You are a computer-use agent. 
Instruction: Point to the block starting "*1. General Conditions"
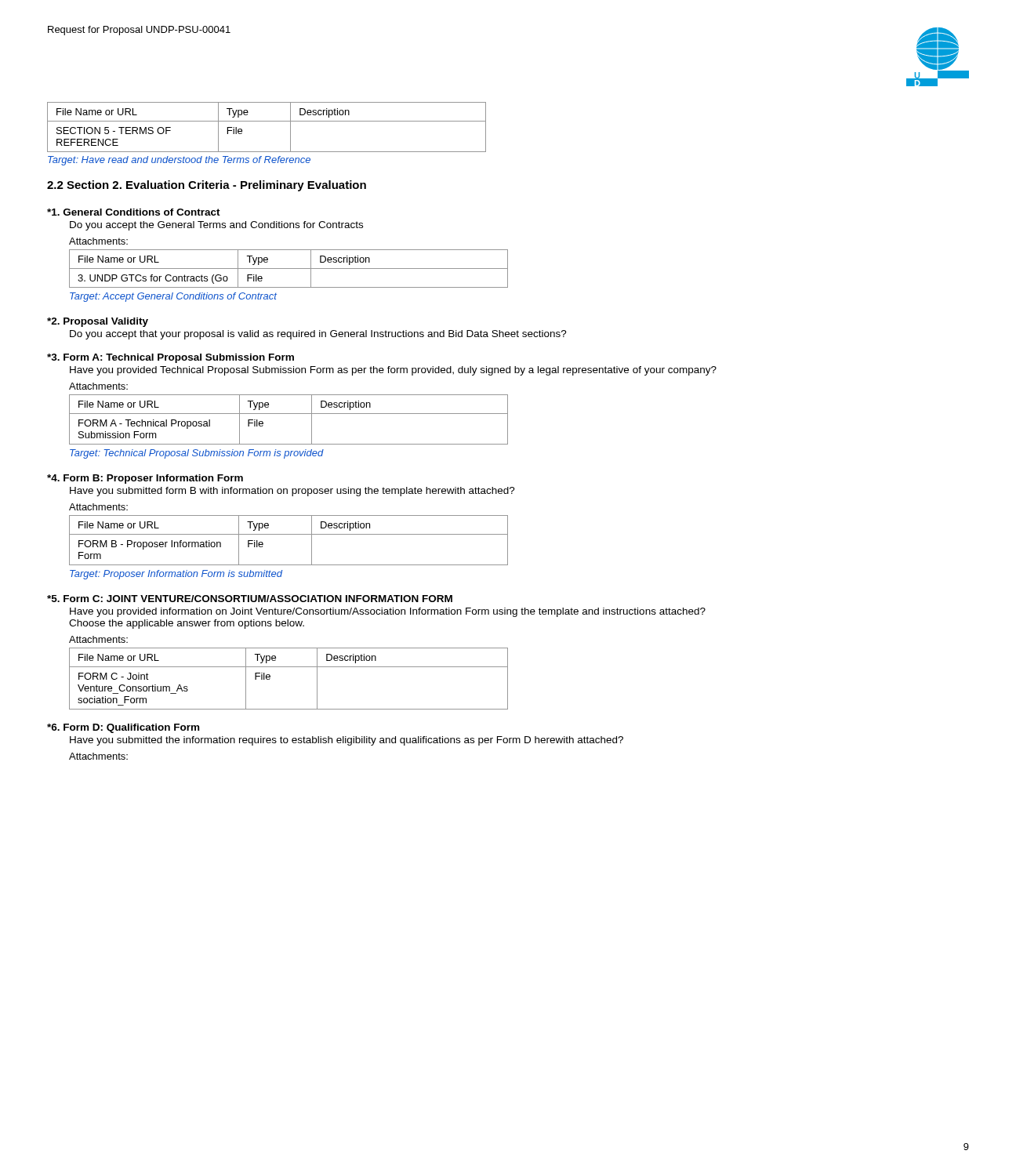pos(508,254)
